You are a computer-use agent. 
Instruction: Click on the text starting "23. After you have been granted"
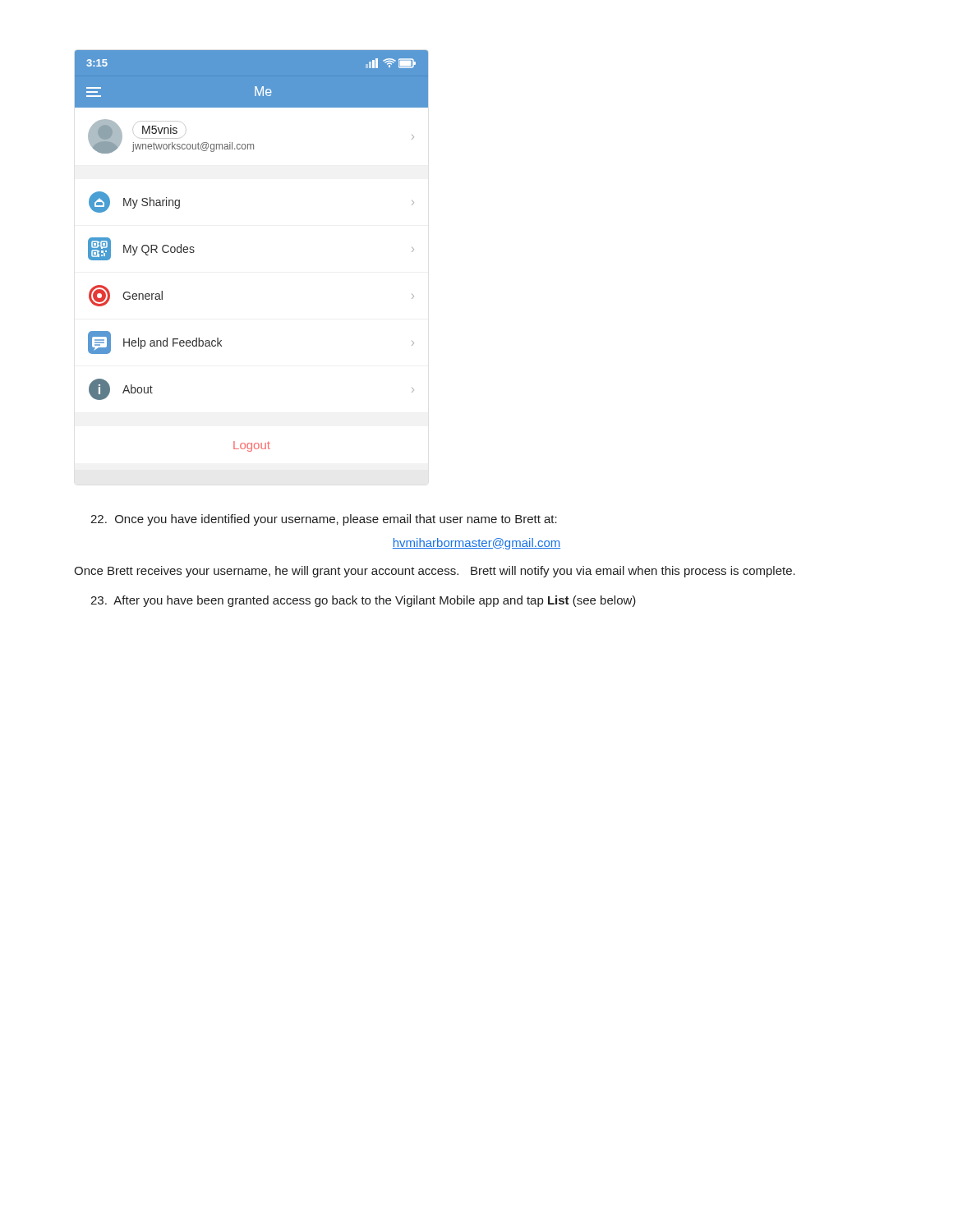pyautogui.click(x=363, y=600)
